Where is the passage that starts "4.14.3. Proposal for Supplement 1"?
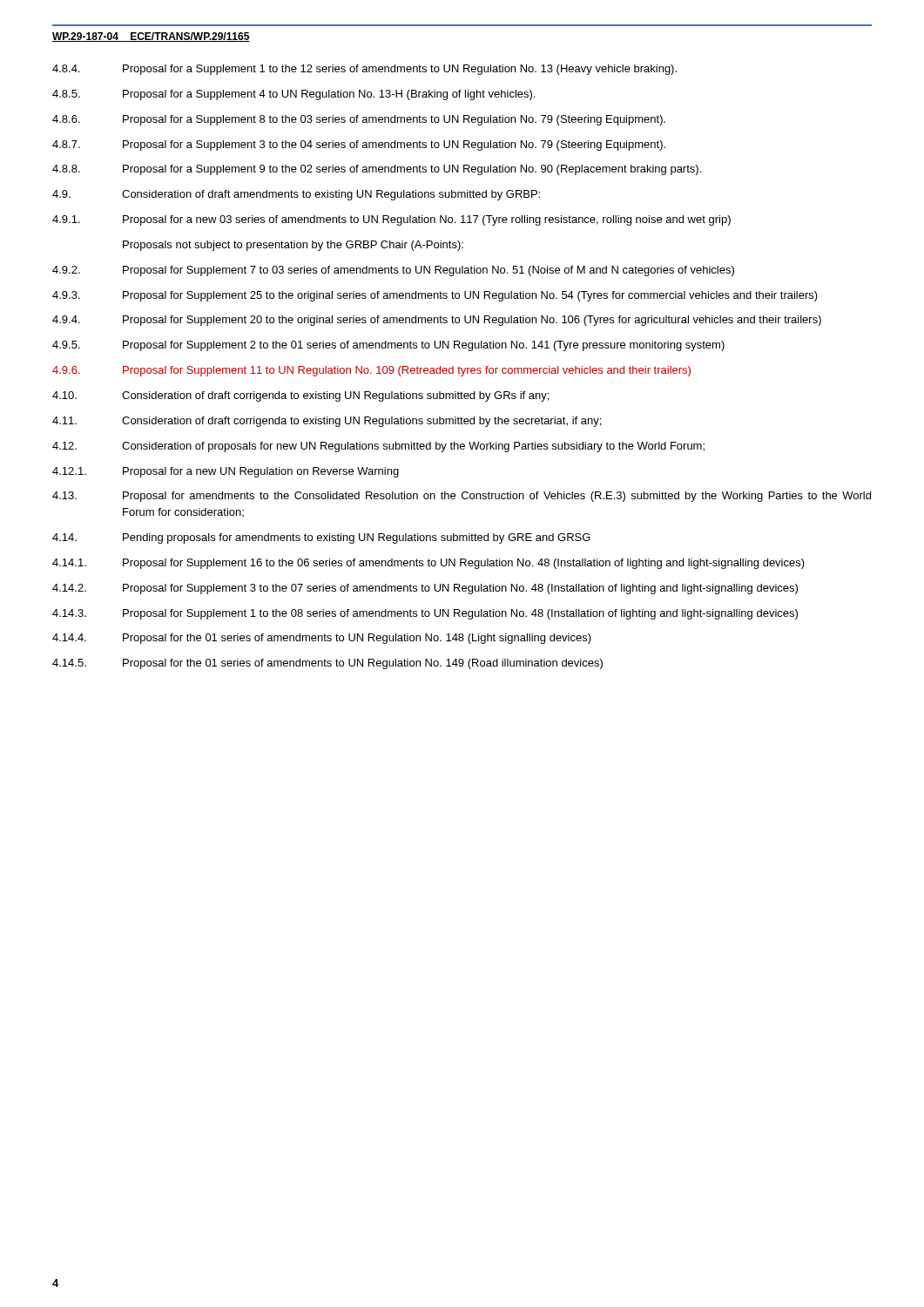Screen dimensions: 1307x924 [x=462, y=613]
